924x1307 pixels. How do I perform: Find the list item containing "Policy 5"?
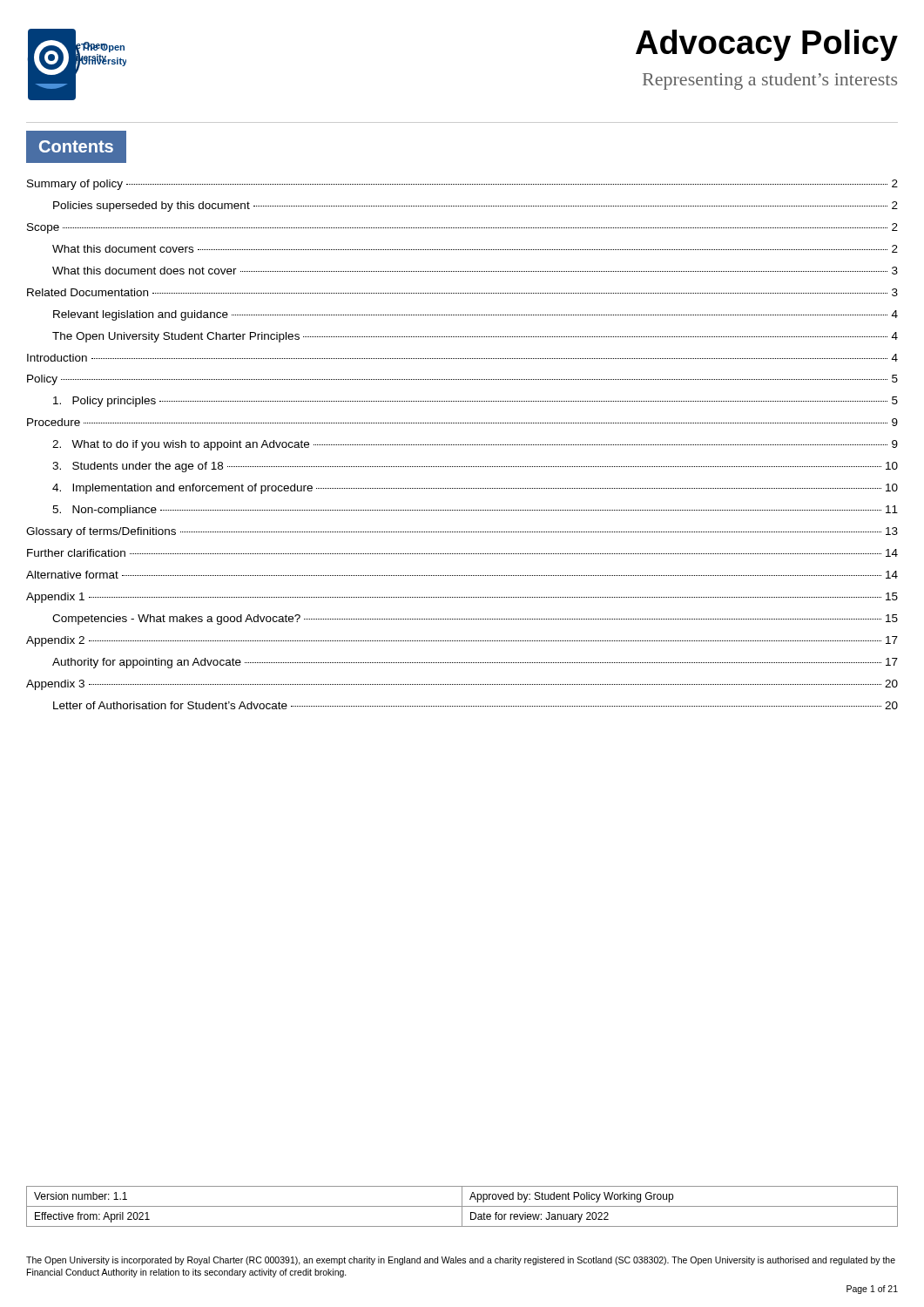[462, 380]
